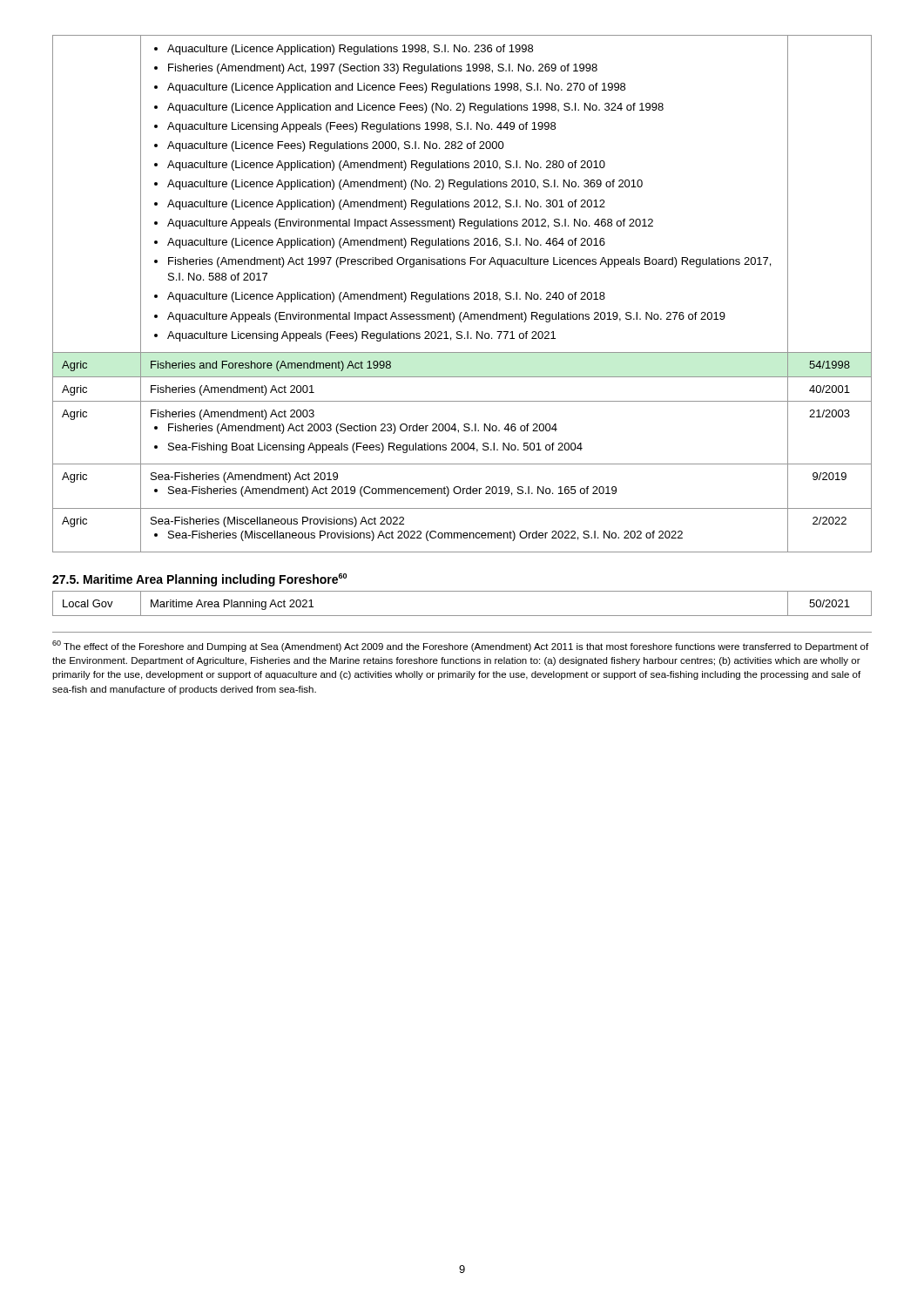This screenshot has height=1307, width=924.
Task: Find the section header
Action: (x=200, y=579)
